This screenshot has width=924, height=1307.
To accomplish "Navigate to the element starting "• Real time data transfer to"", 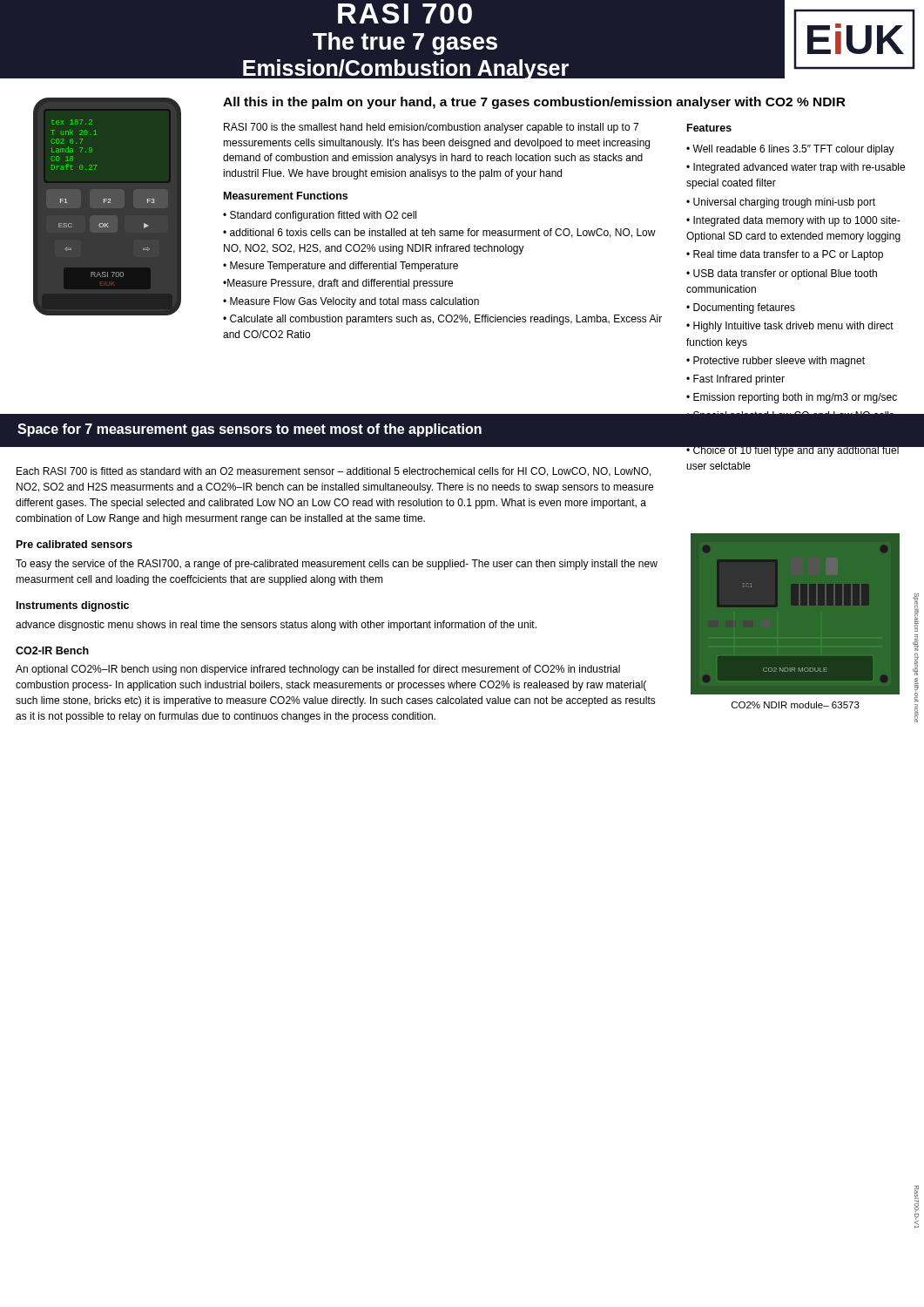I will click(785, 255).
